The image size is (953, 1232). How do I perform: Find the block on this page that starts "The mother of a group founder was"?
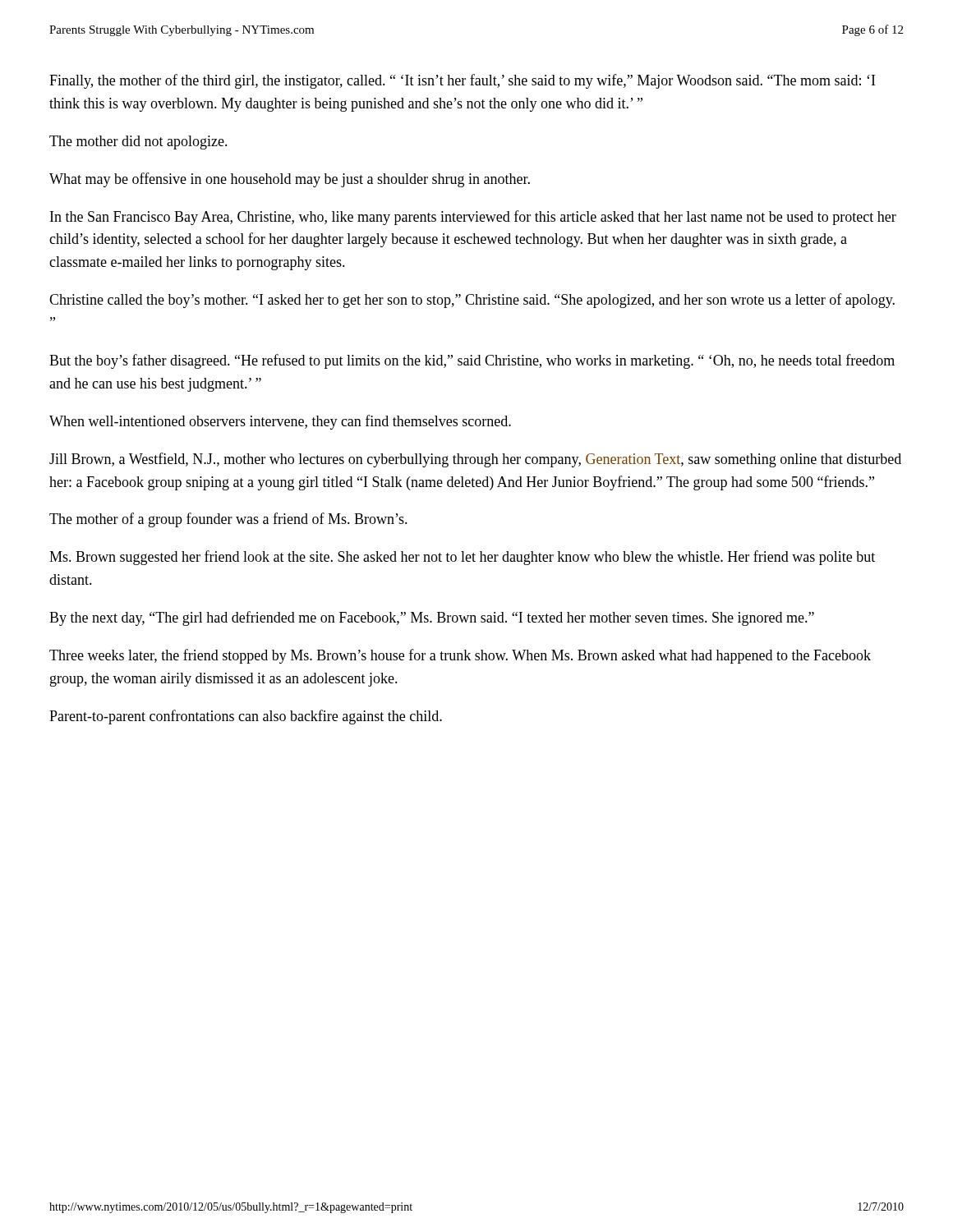pyautogui.click(x=229, y=519)
